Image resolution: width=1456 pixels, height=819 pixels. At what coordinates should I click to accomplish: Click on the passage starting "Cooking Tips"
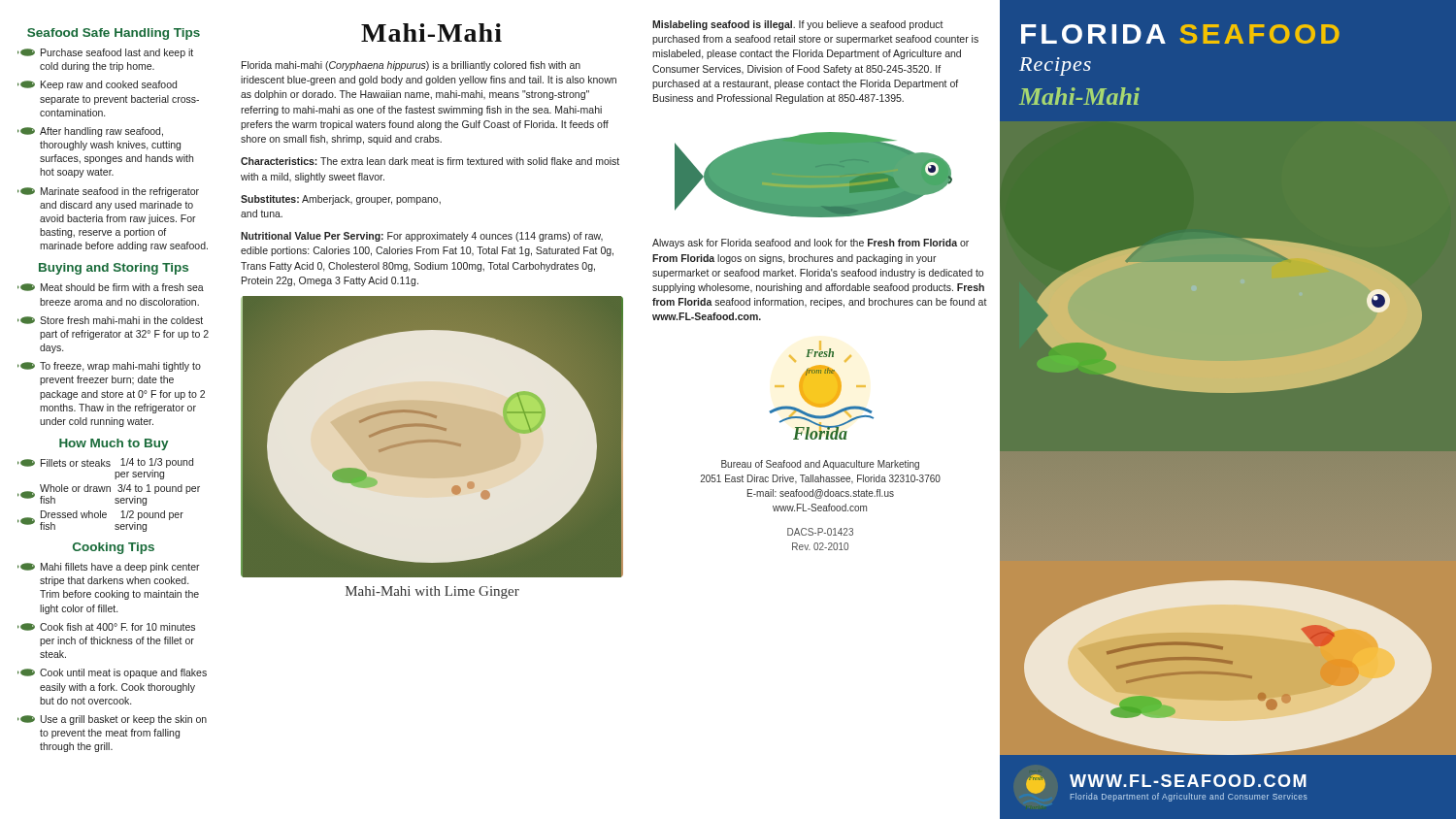click(x=114, y=547)
